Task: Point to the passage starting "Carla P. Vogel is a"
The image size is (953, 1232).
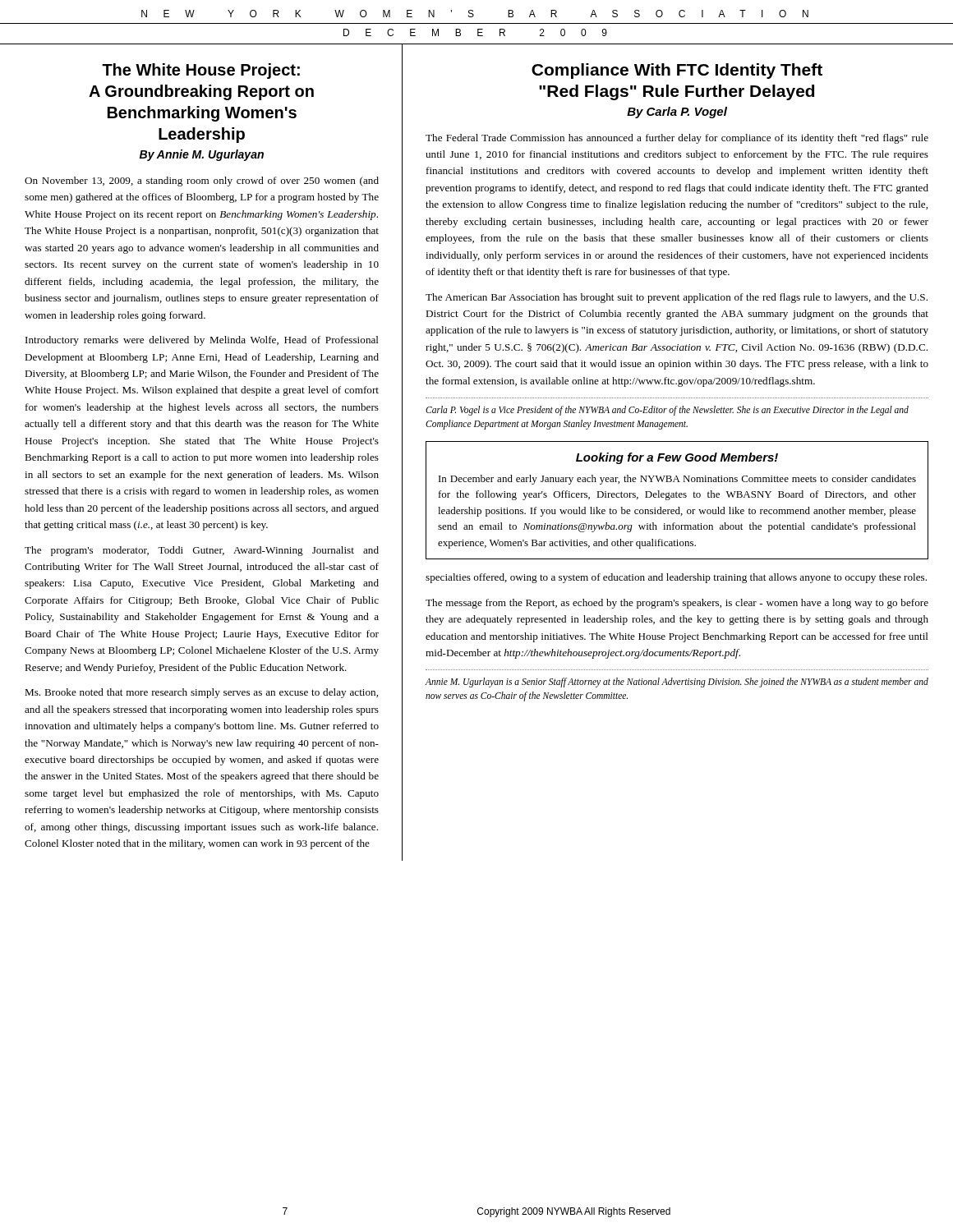Action: point(667,417)
